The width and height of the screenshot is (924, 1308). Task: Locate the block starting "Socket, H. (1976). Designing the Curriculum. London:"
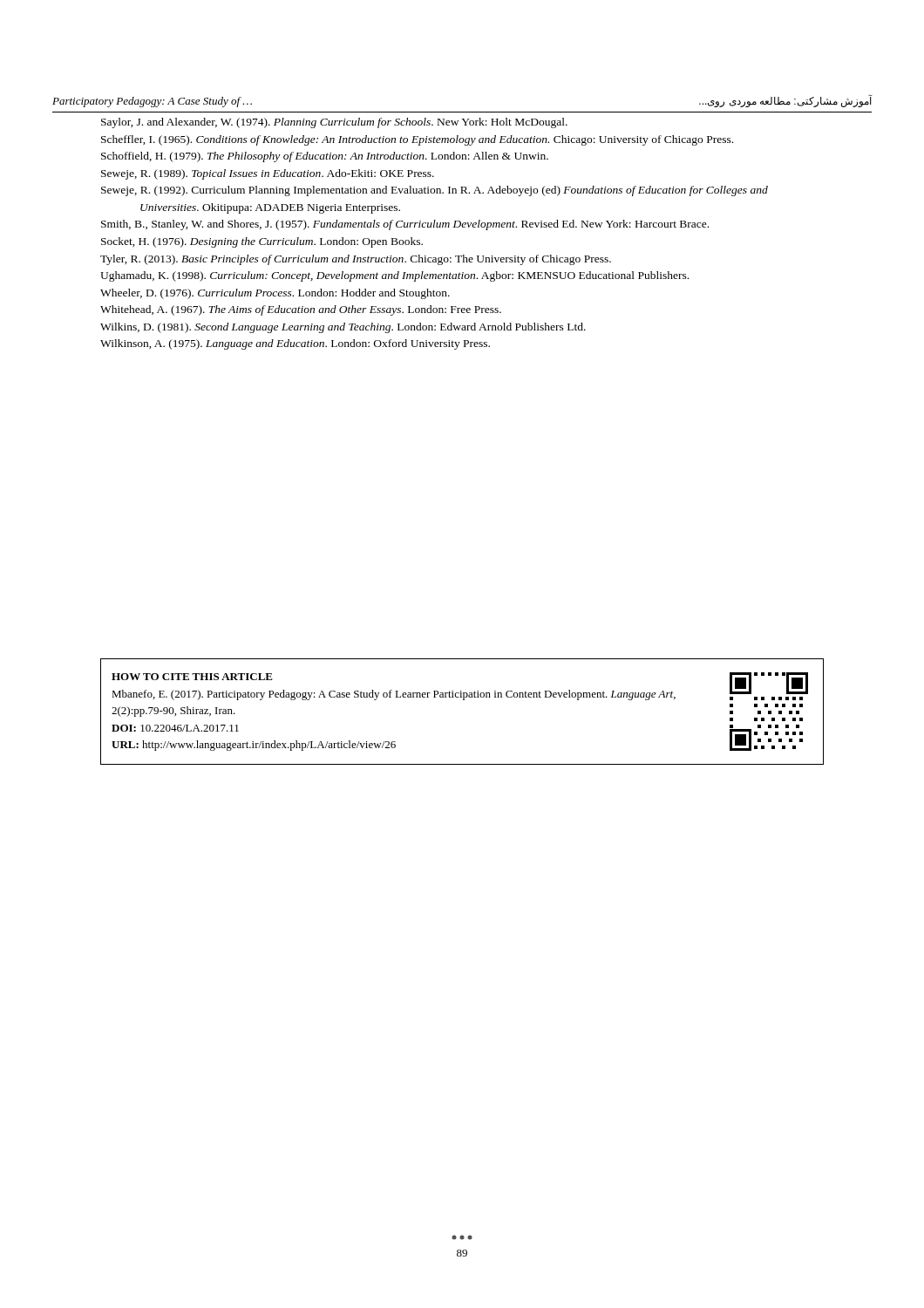pos(262,241)
